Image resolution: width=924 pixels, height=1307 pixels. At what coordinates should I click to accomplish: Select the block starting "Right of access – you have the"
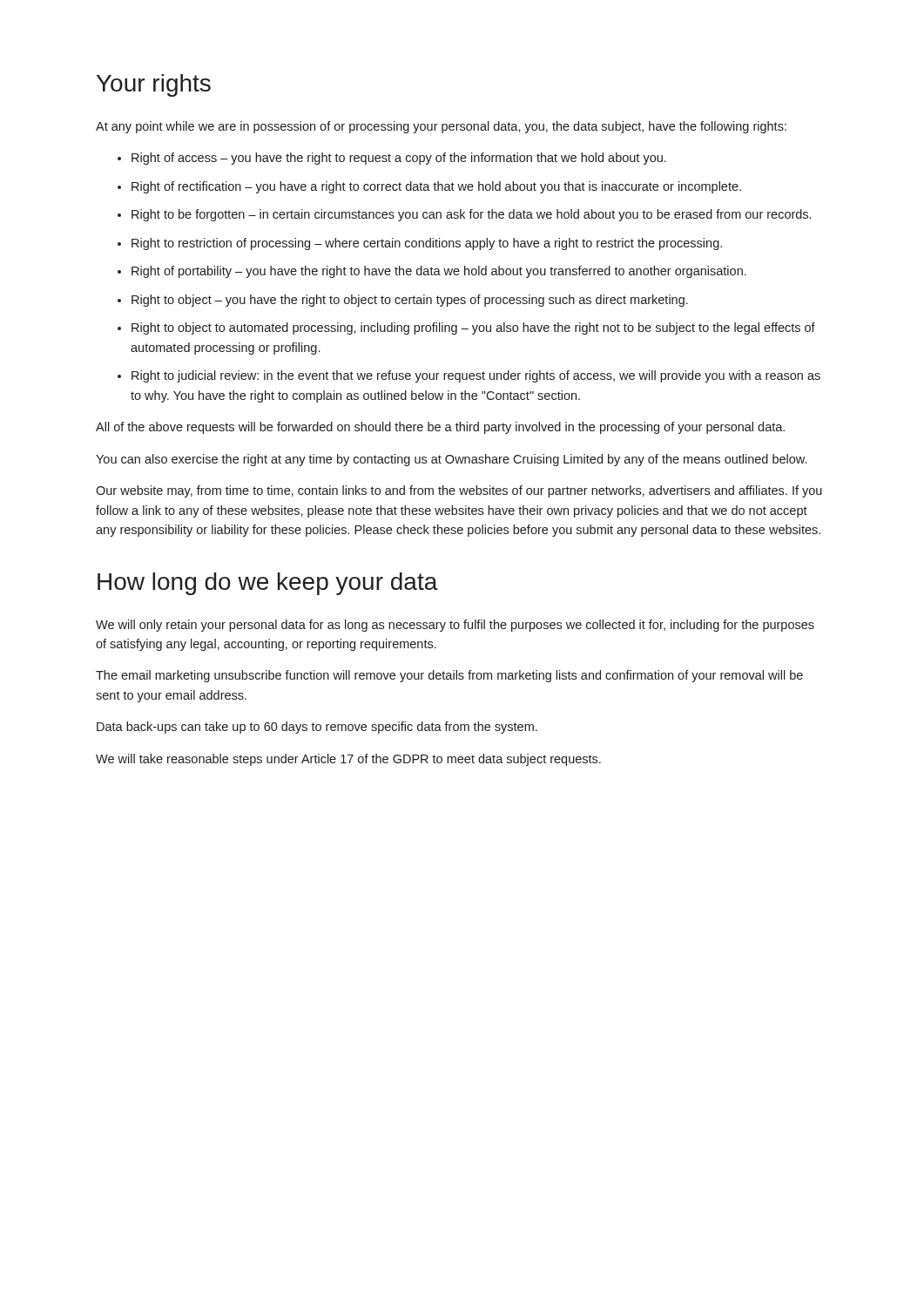399,158
